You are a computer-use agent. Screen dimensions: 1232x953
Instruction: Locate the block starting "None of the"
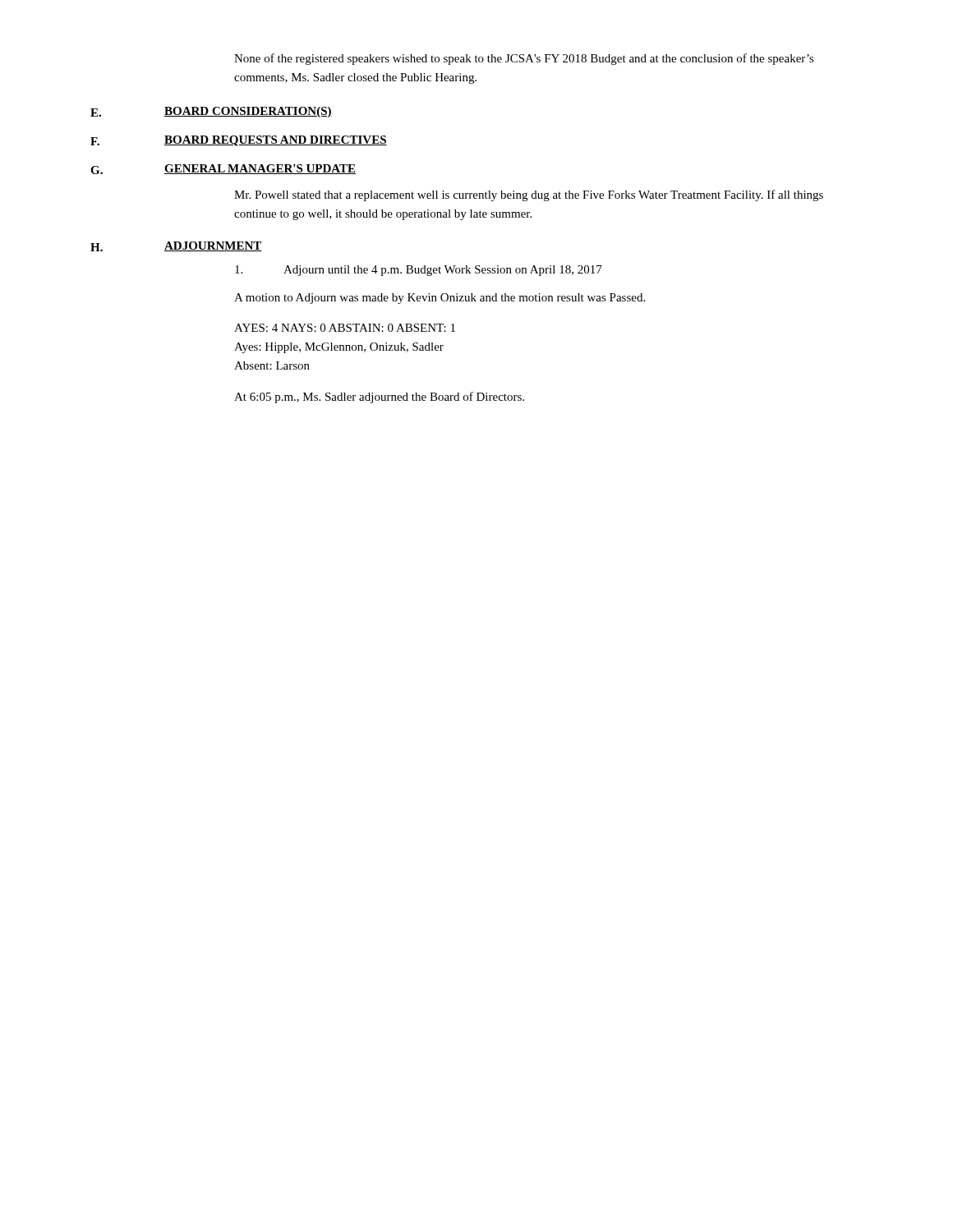point(524,68)
